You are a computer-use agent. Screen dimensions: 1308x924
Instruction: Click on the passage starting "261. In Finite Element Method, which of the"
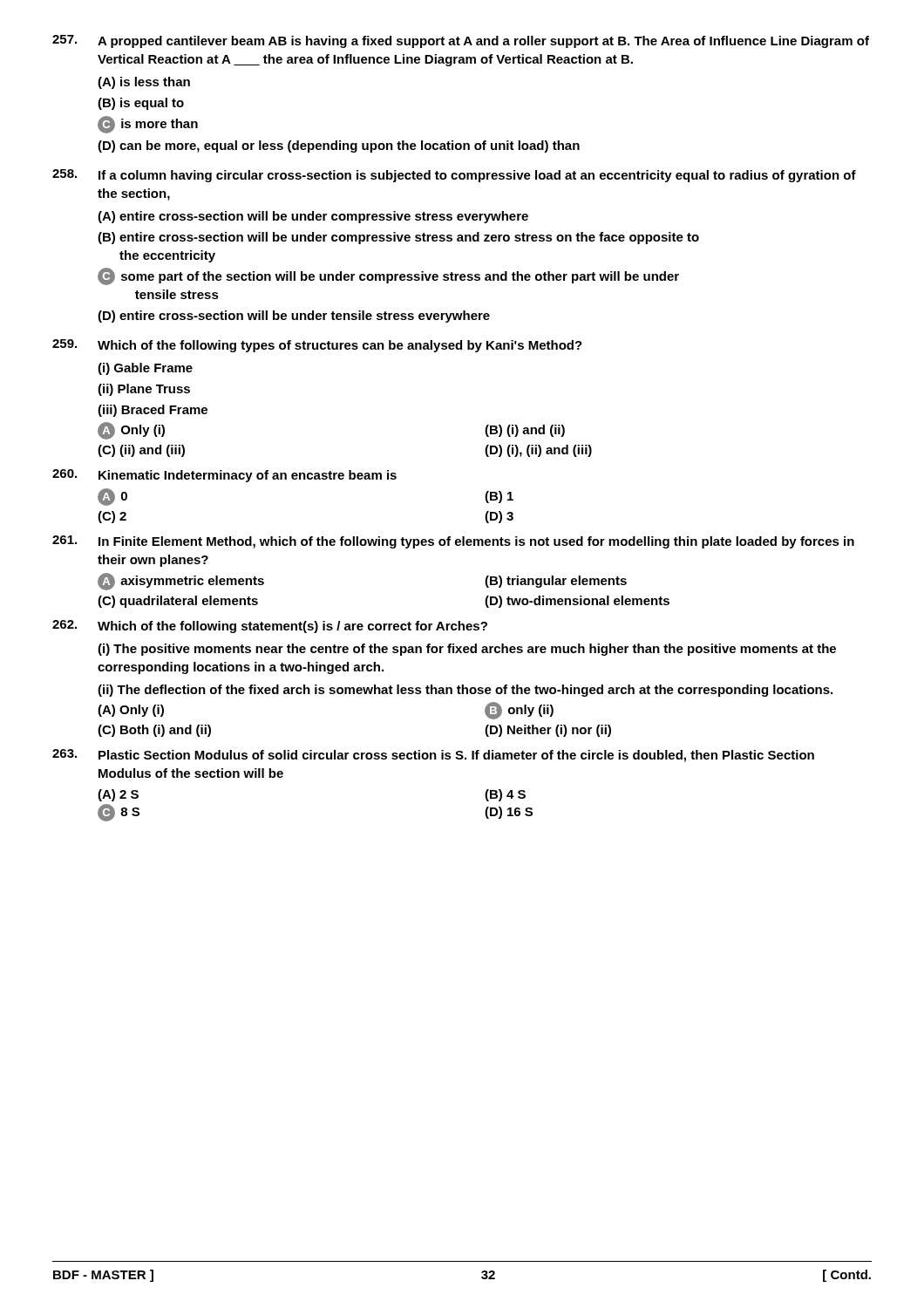click(x=453, y=542)
